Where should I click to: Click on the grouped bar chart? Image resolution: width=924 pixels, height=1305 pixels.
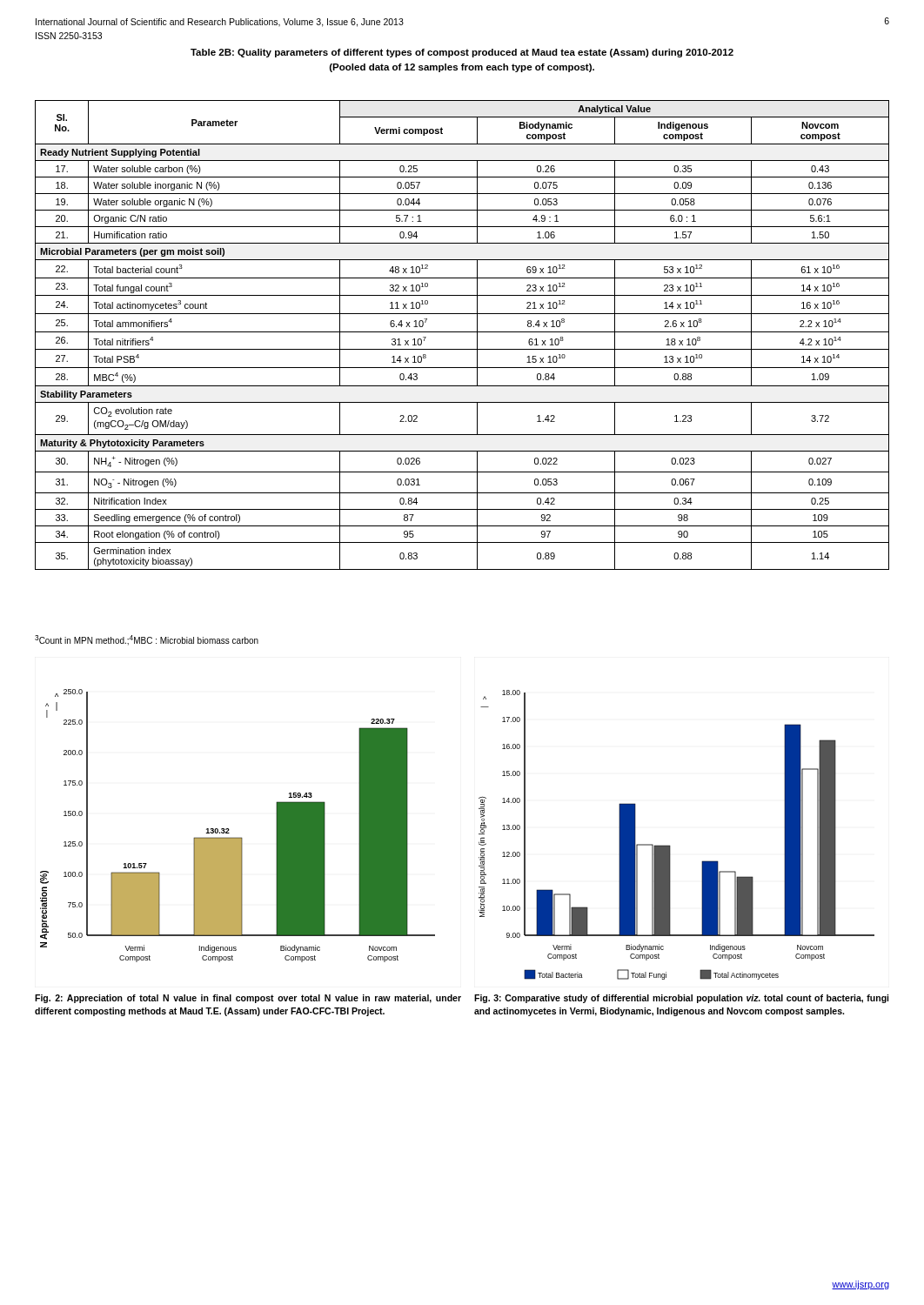tap(682, 822)
